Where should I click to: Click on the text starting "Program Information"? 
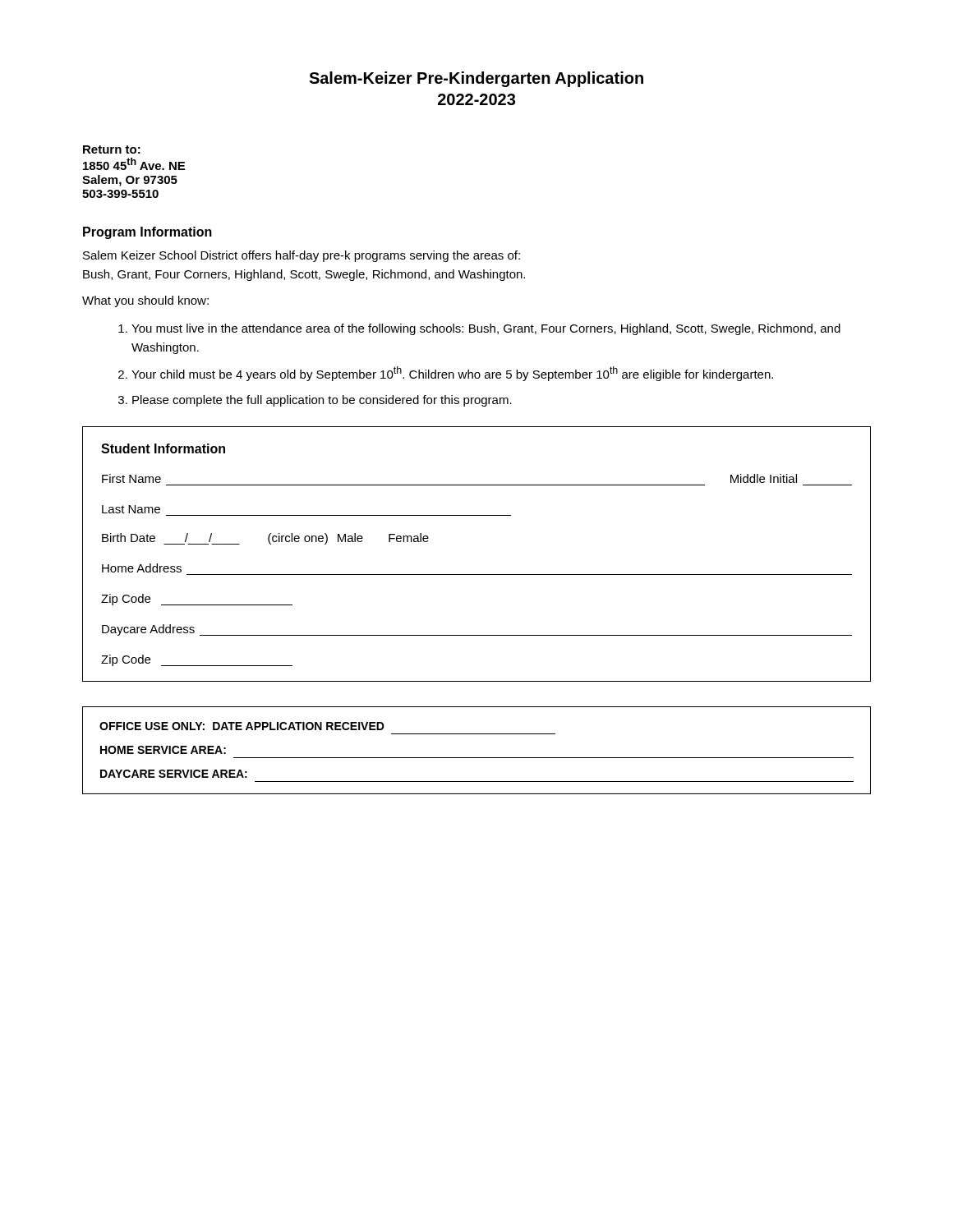147,232
